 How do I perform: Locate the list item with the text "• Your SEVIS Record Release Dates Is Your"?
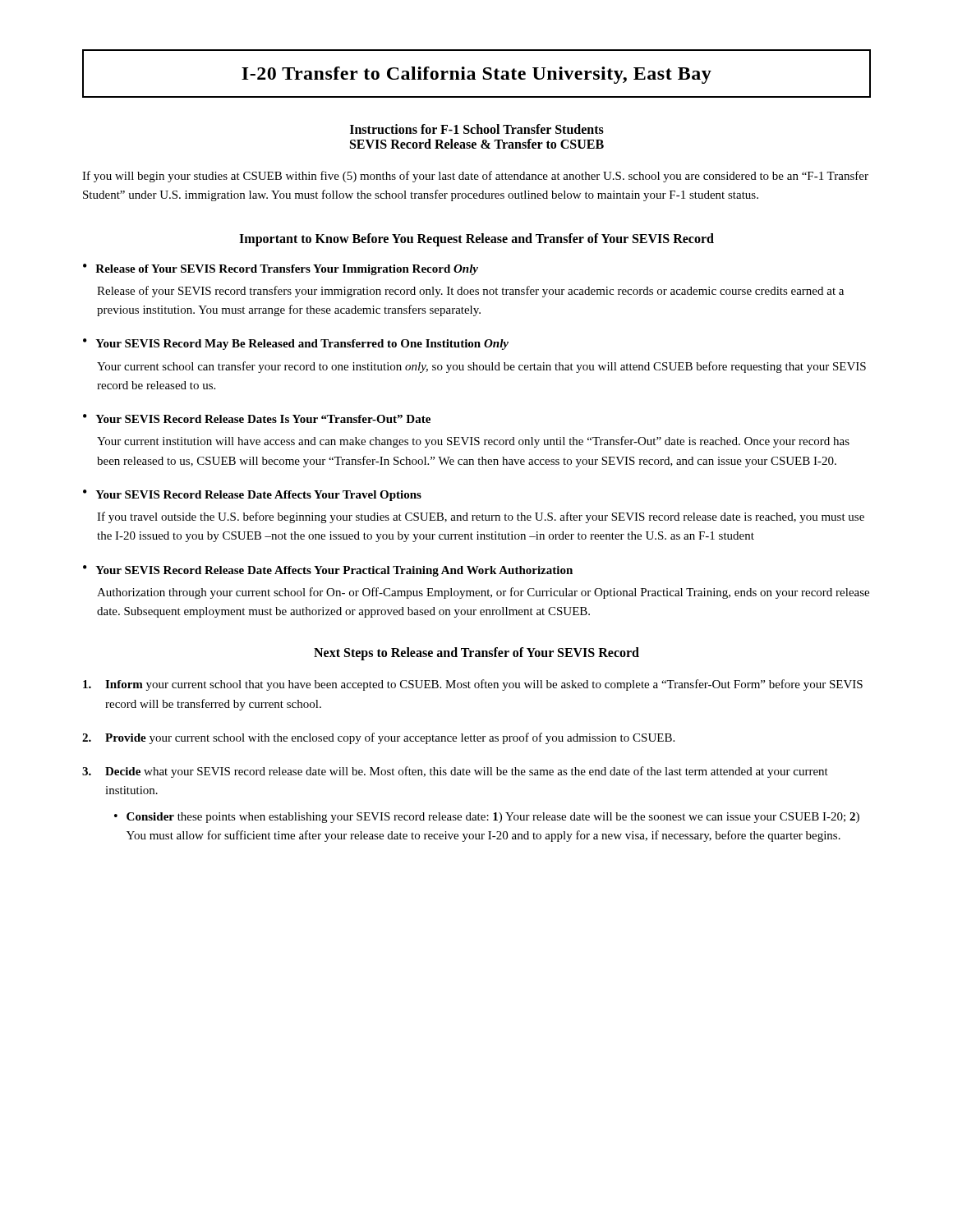pos(476,440)
